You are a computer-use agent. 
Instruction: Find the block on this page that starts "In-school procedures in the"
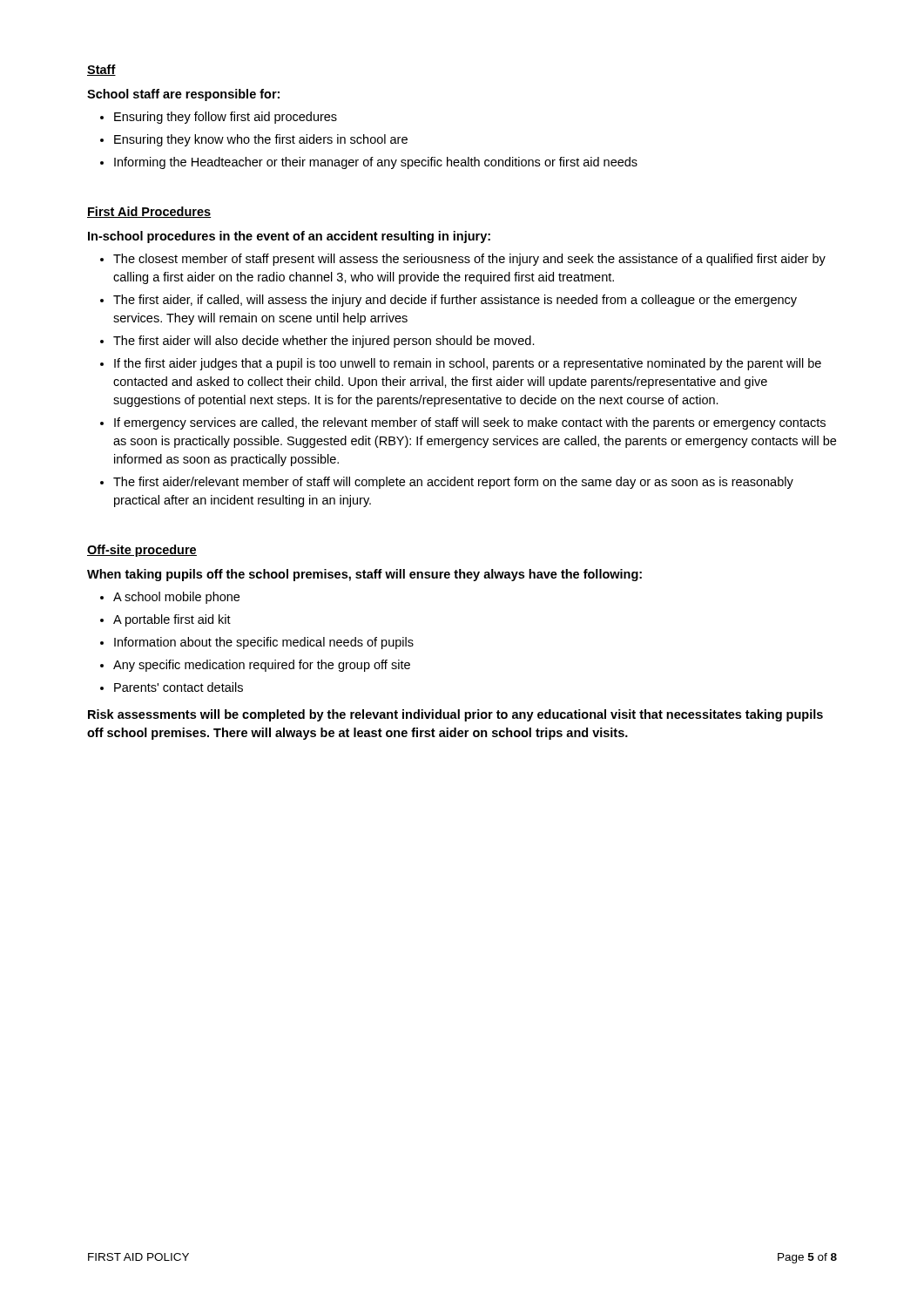pos(289,236)
